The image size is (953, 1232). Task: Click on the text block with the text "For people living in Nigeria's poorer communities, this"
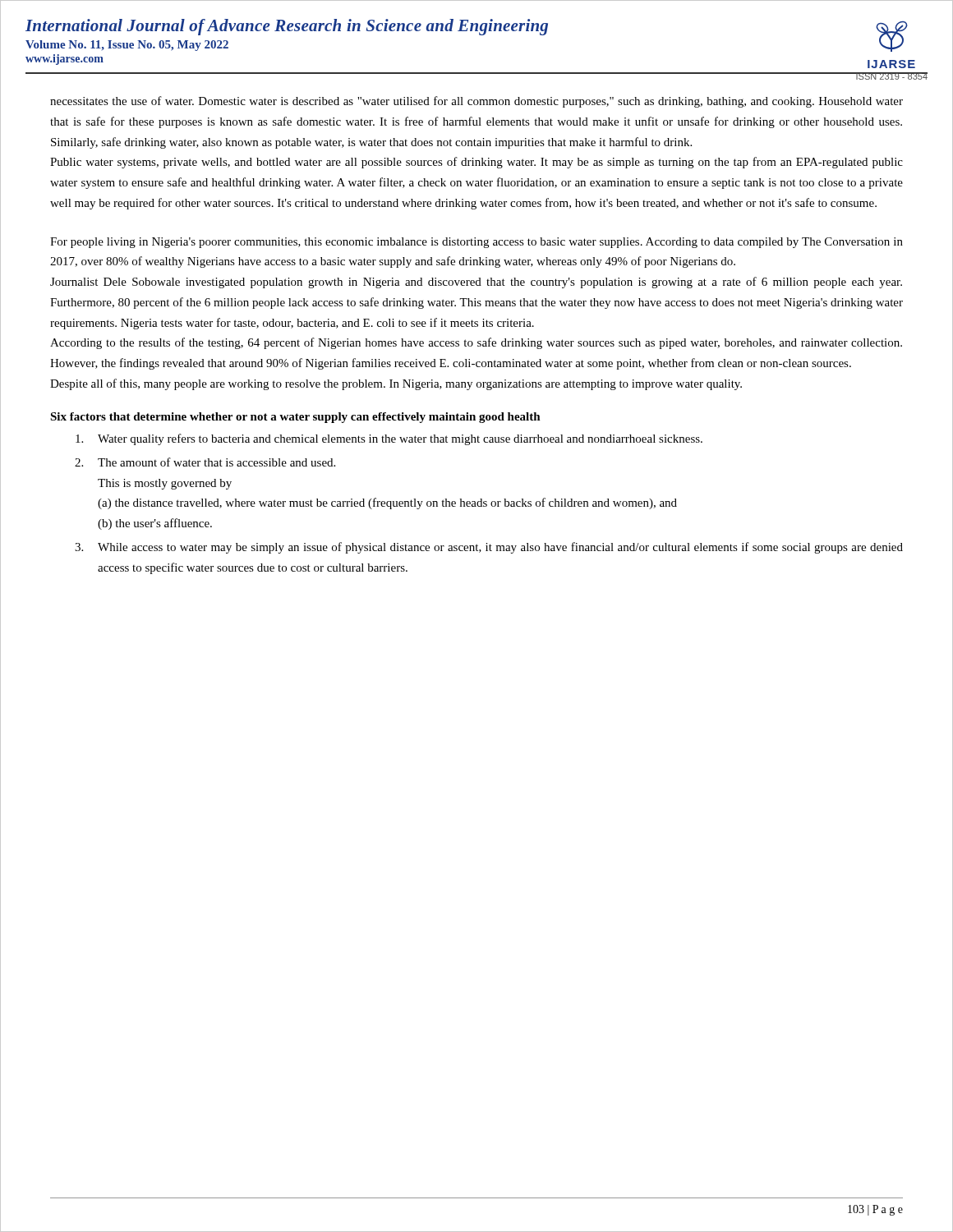tap(476, 251)
